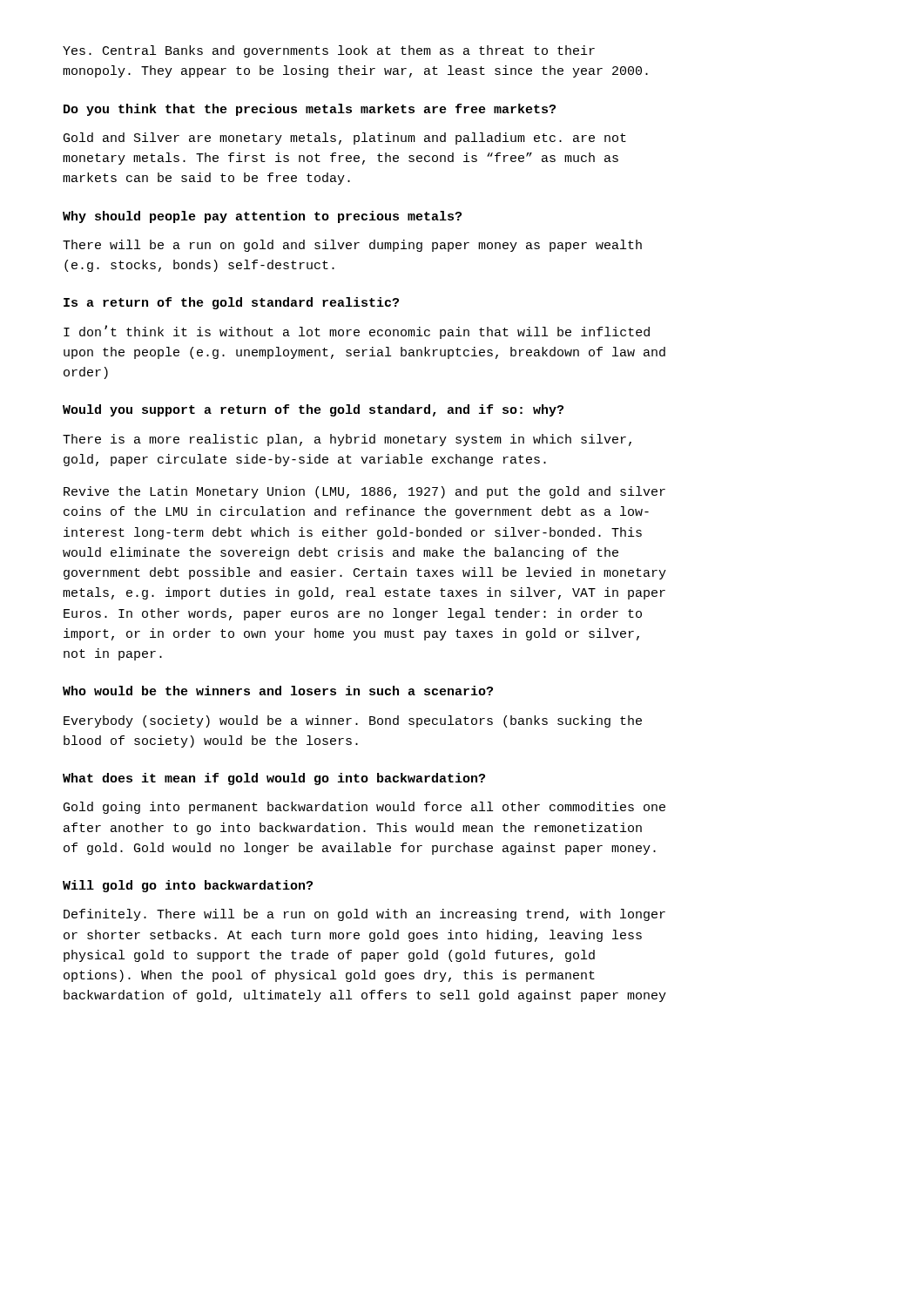924x1307 pixels.
Task: Point to "Will gold go into backwardation?"
Action: point(188,887)
